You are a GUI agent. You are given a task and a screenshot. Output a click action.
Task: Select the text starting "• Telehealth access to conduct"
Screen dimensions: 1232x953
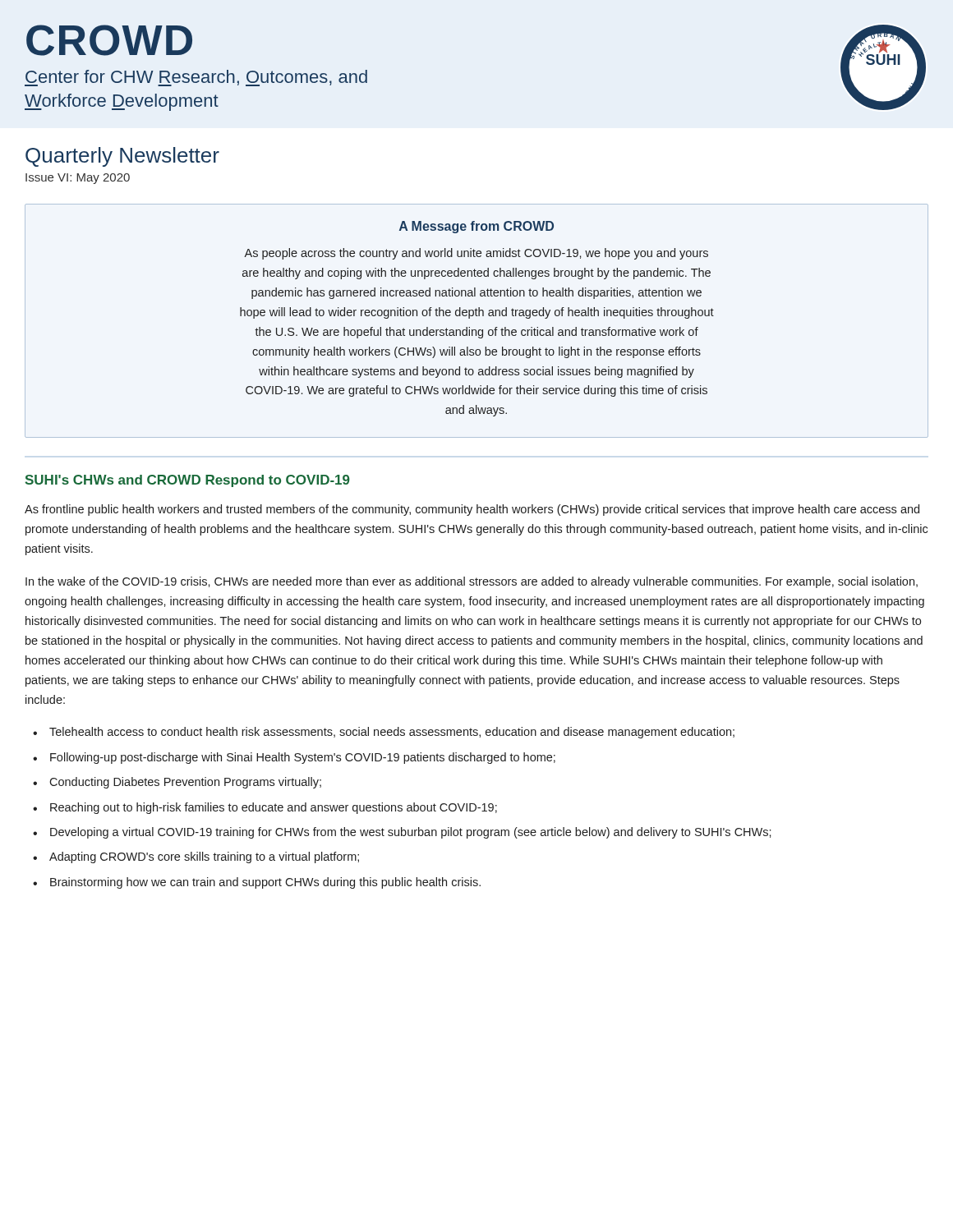(481, 734)
